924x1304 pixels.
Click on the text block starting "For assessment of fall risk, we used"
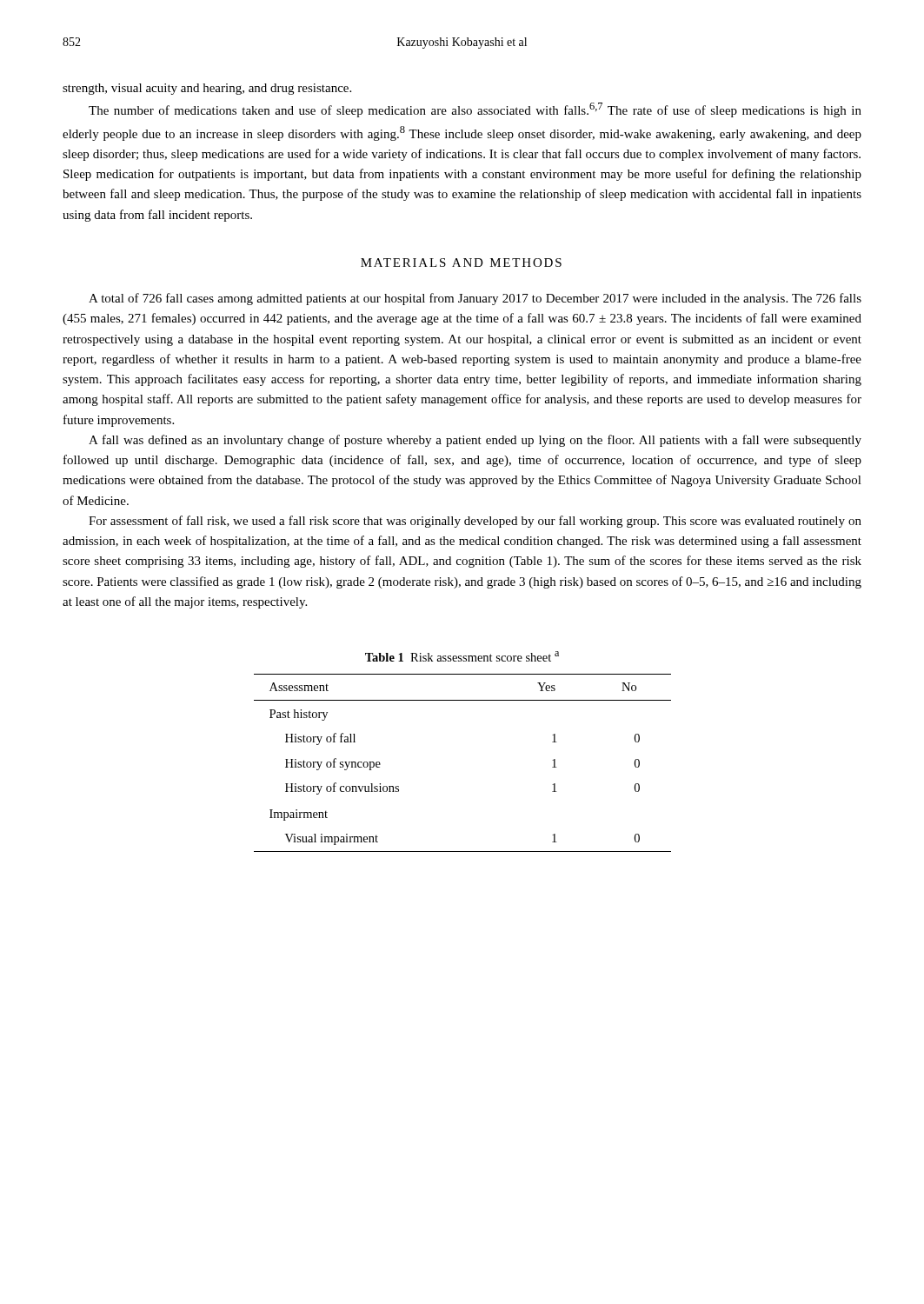click(x=462, y=561)
